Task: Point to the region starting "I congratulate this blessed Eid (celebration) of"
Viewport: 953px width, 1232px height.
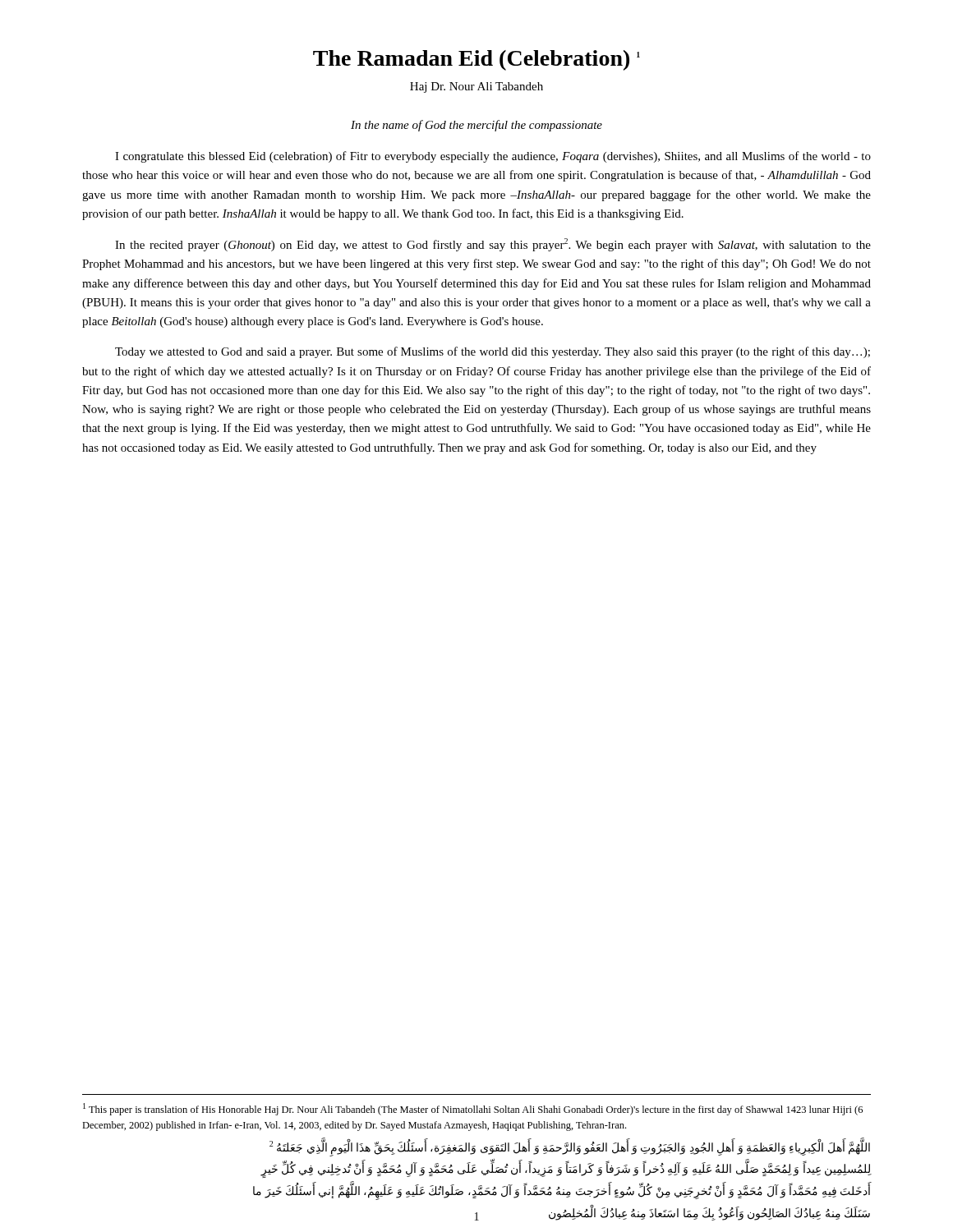Action: tap(476, 185)
